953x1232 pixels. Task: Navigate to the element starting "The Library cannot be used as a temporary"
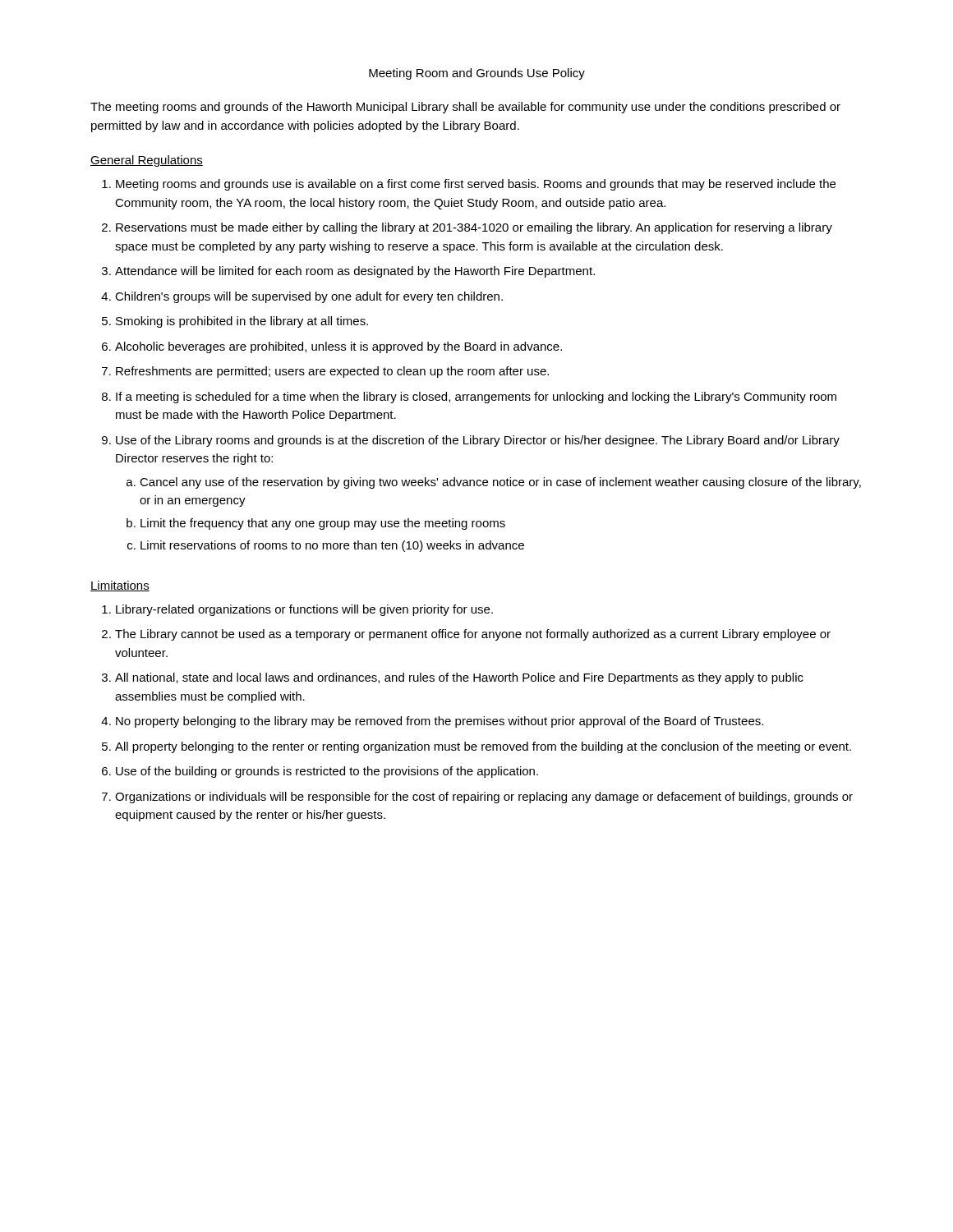click(x=489, y=643)
